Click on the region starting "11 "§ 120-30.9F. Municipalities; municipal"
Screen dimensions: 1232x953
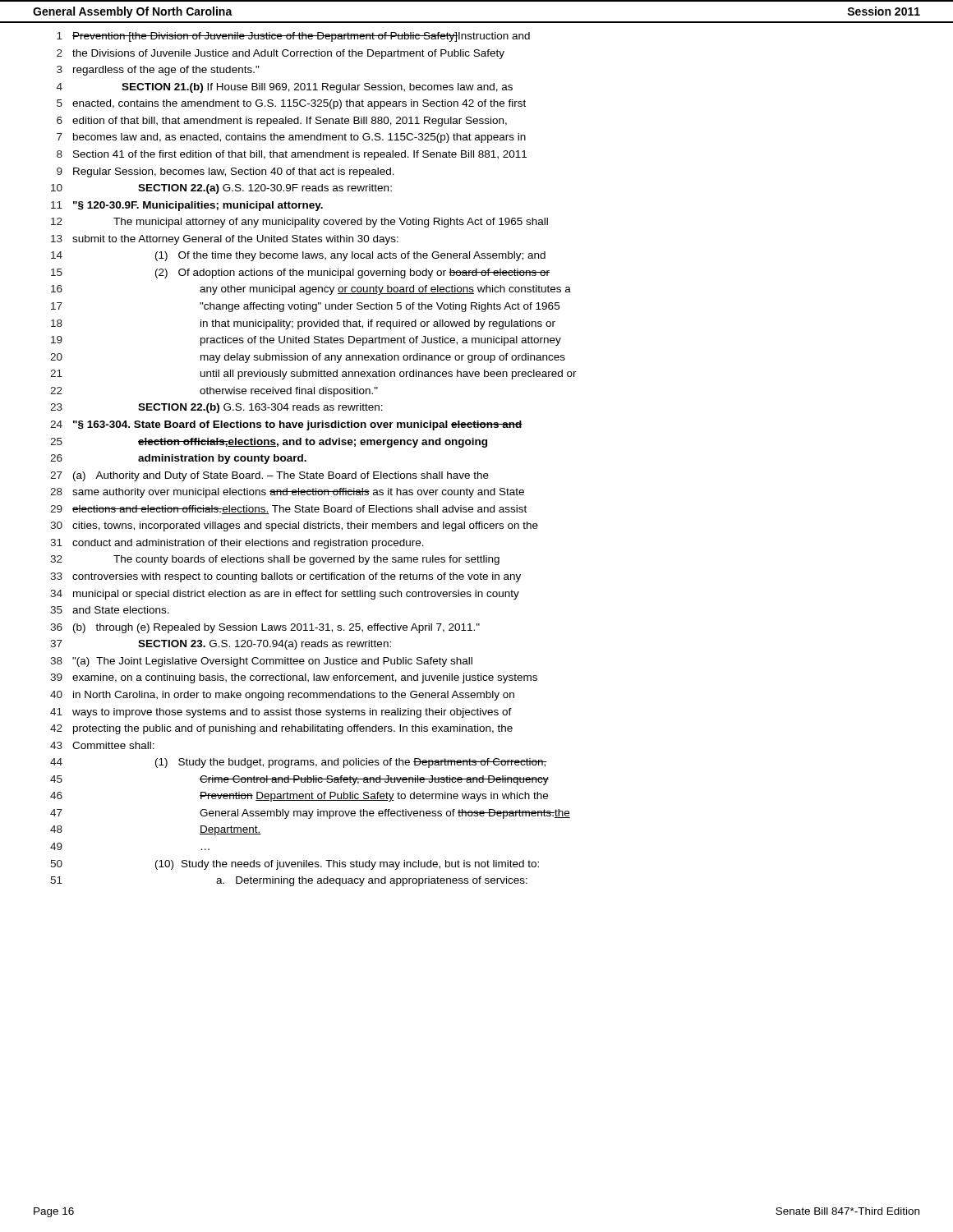pos(187,206)
